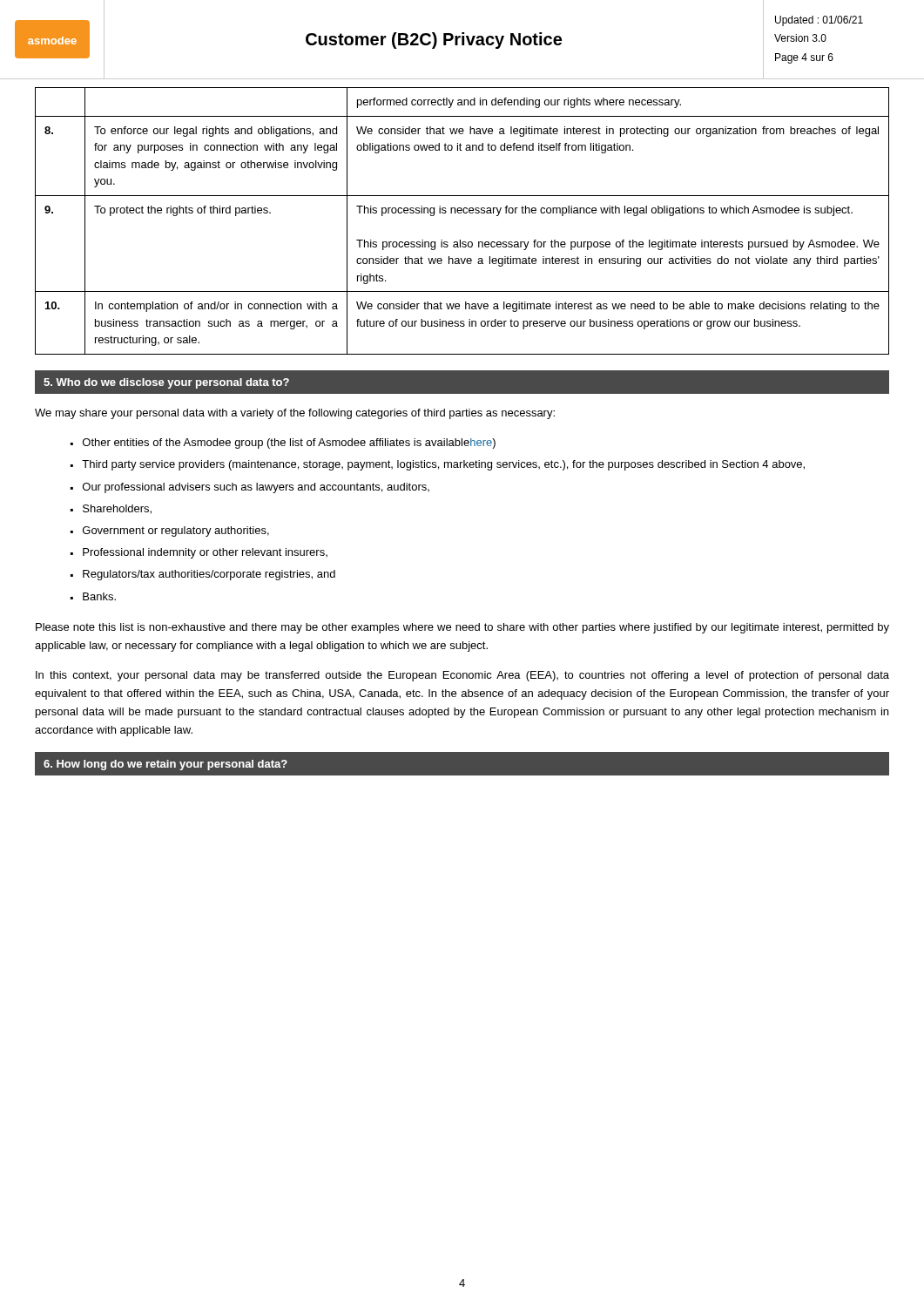The image size is (924, 1307).
Task: Click on the element starting "Please note this list is non-exhaustive and there"
Action: (462, 636)
